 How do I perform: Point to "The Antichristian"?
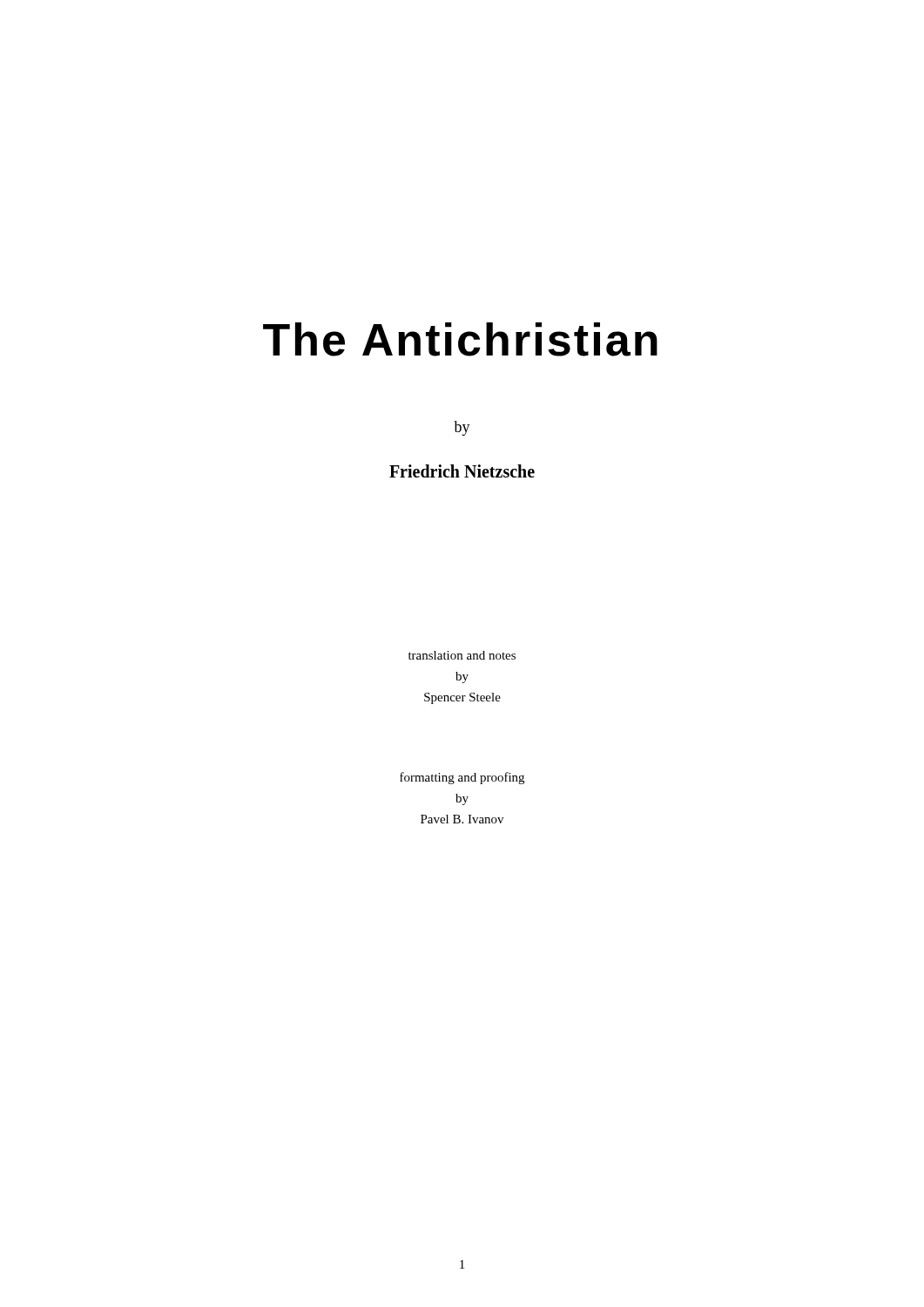point(462,340)
